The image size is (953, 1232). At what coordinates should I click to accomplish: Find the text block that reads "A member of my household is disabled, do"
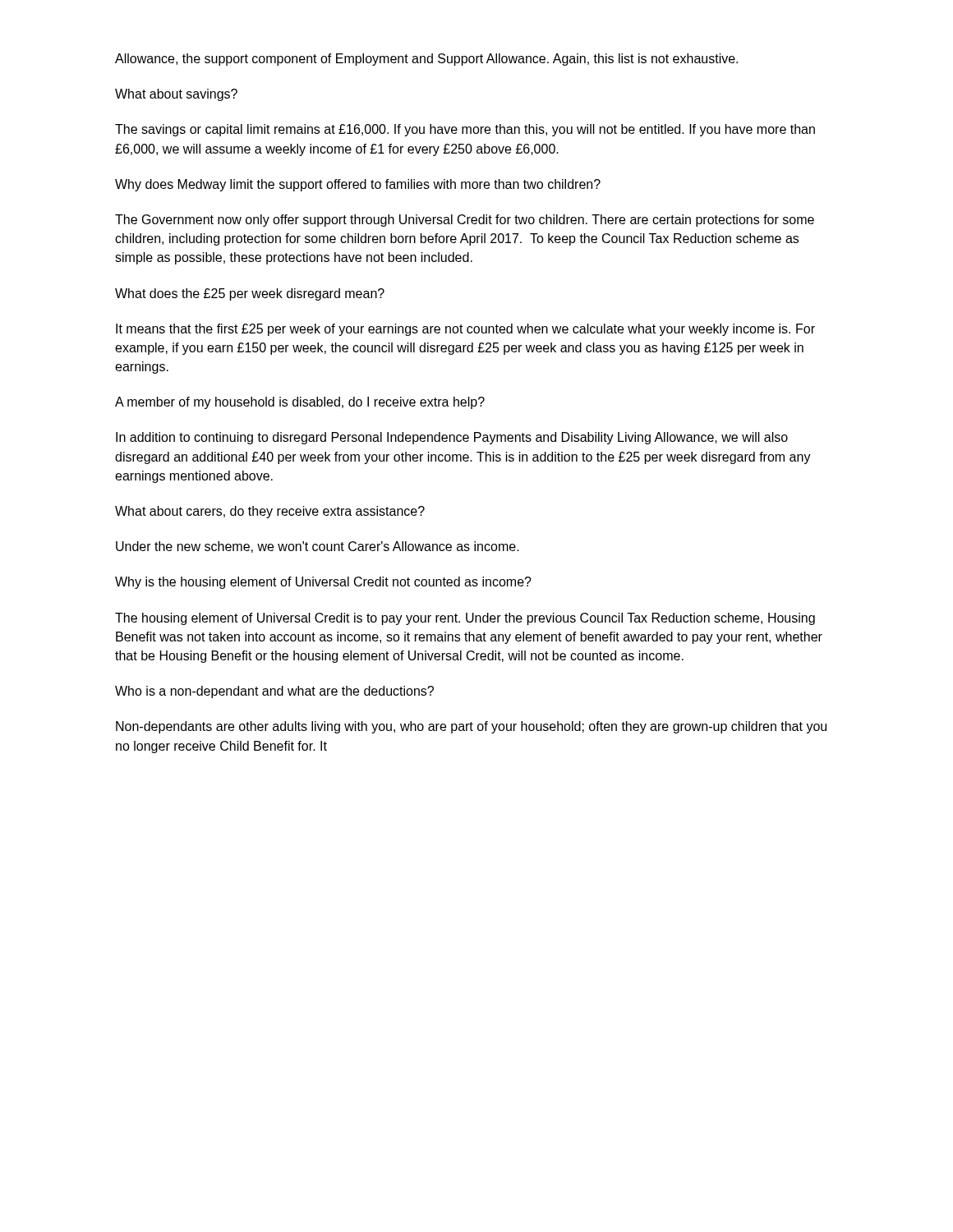click(300, 402)
